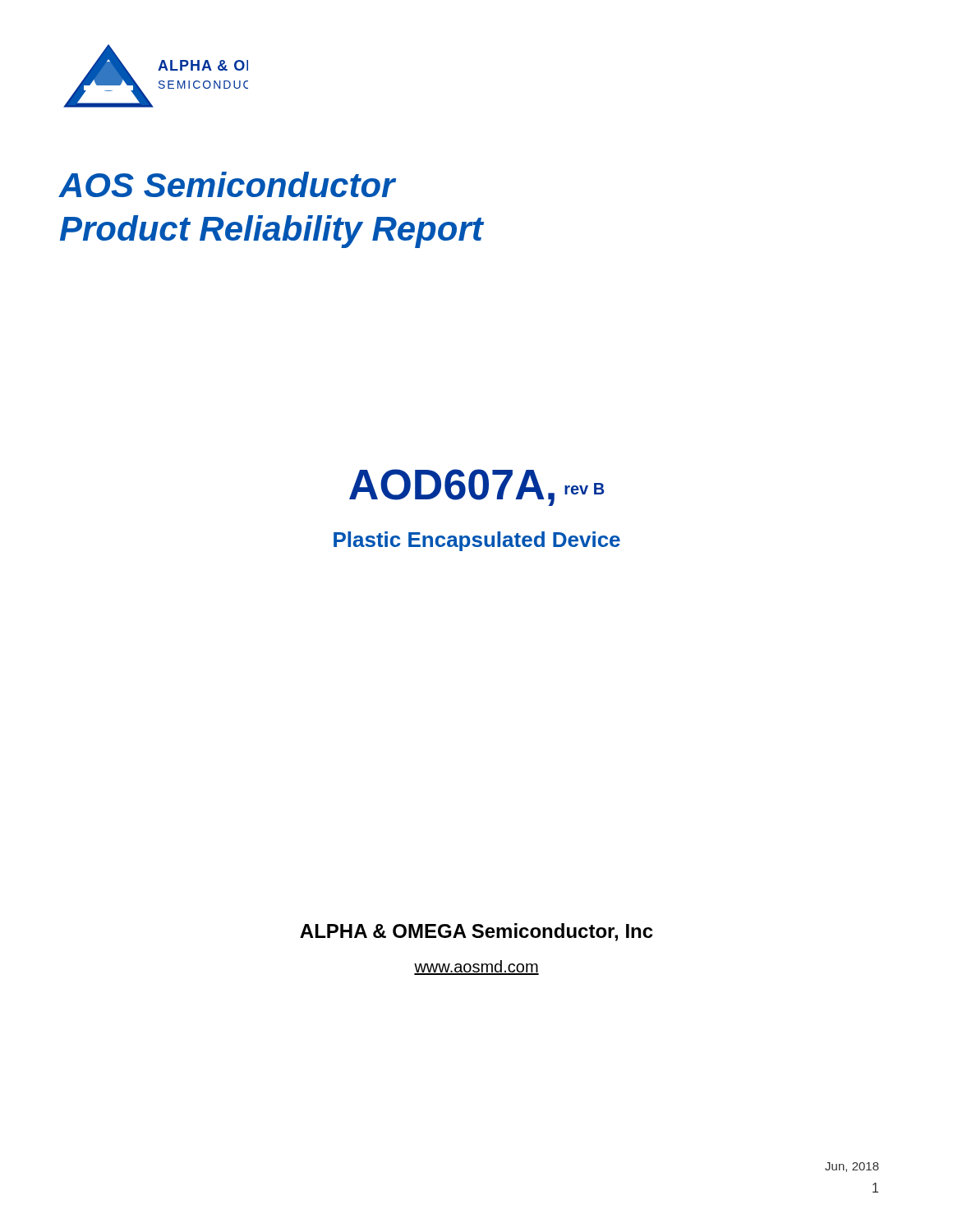953x1232 pixels.
Task: Point to the block beginning "ALPHA & OMEGA Semiconductor,"
Action: (x=476, y=948)
